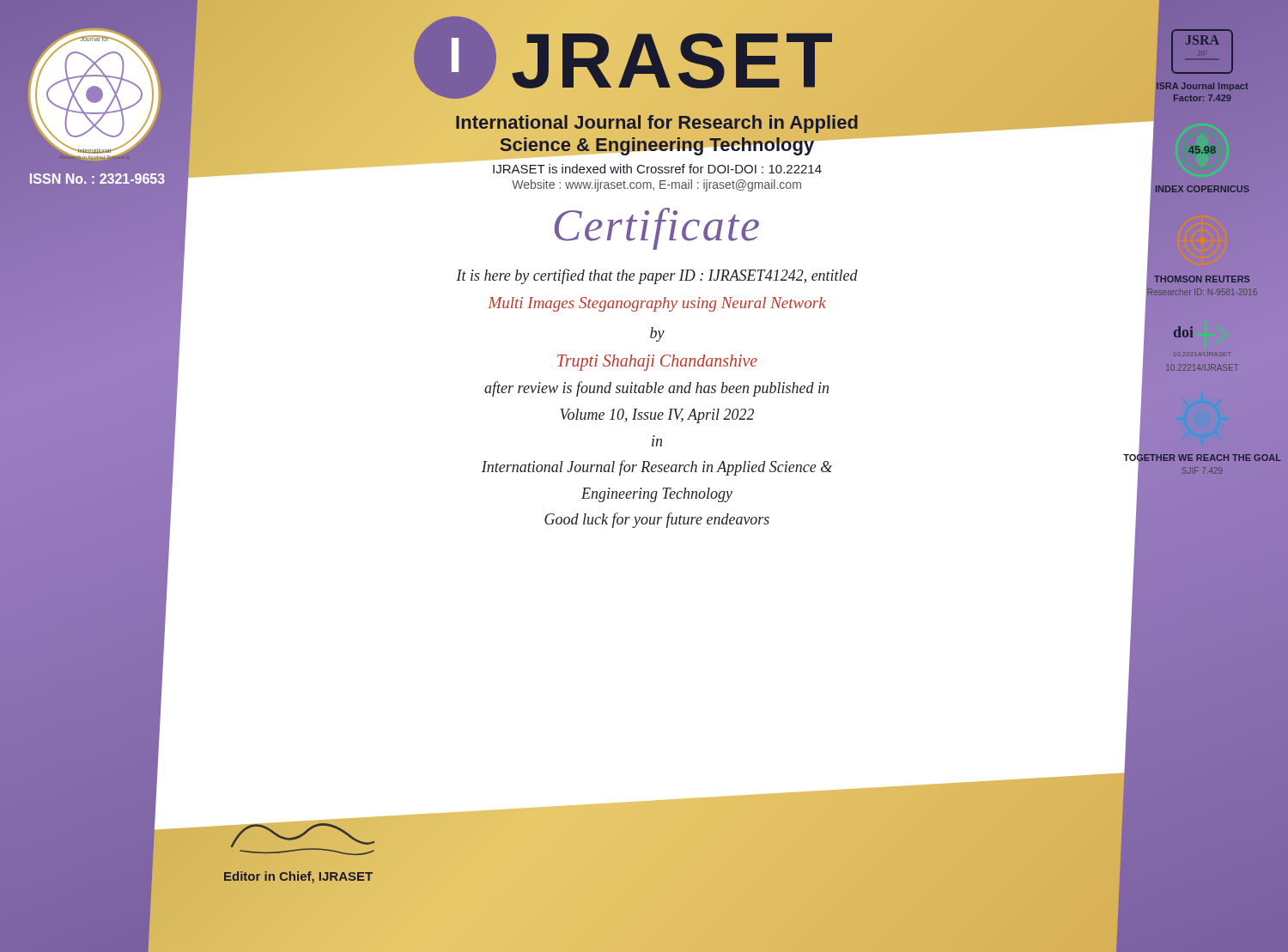The width and height of the screenshot is (1288, 952).
Task: Locate the illustration
Action: tap(300, 835)
